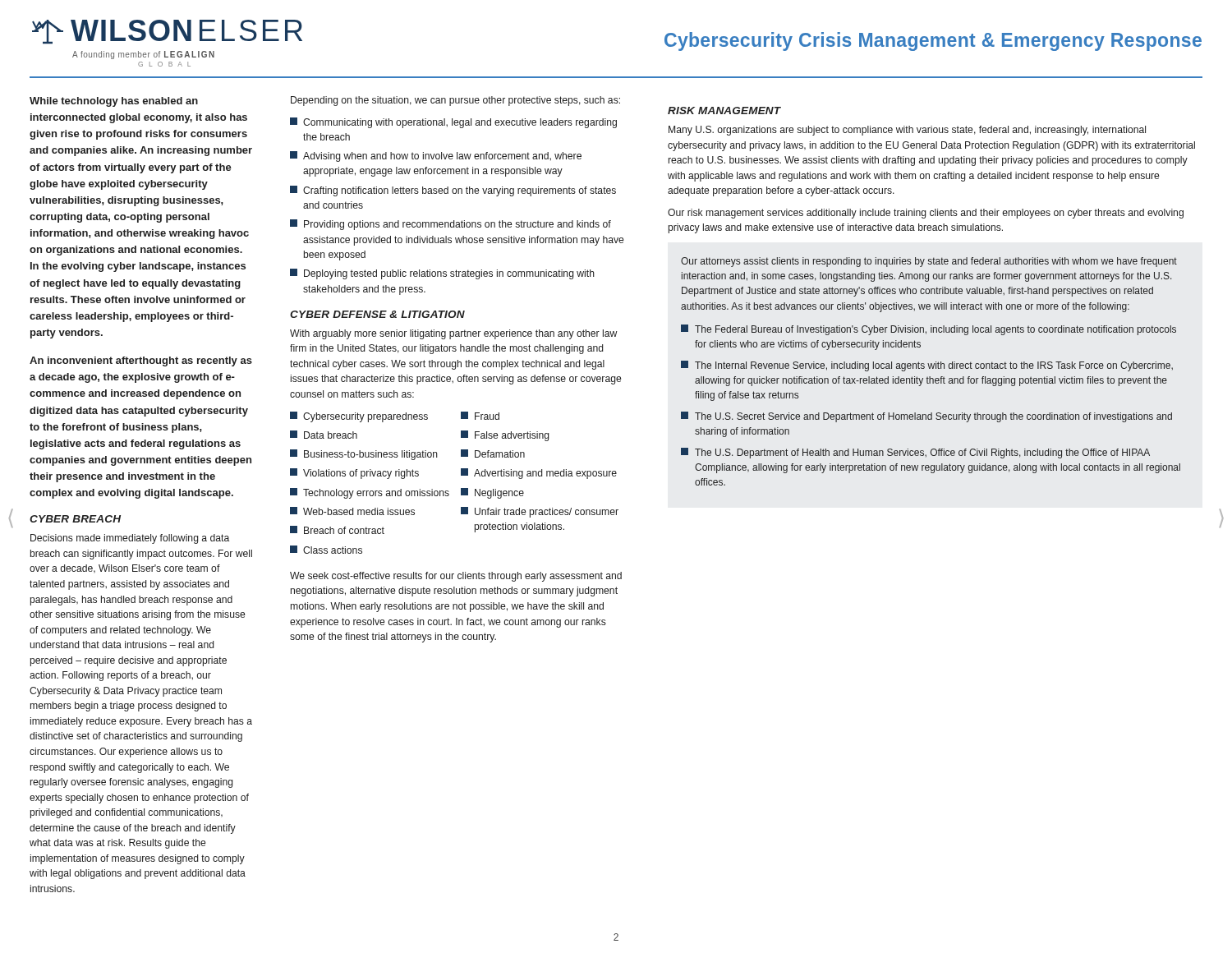
Task: Point to the block beginning "Our risk management"
Action: (x=926, y=220)
